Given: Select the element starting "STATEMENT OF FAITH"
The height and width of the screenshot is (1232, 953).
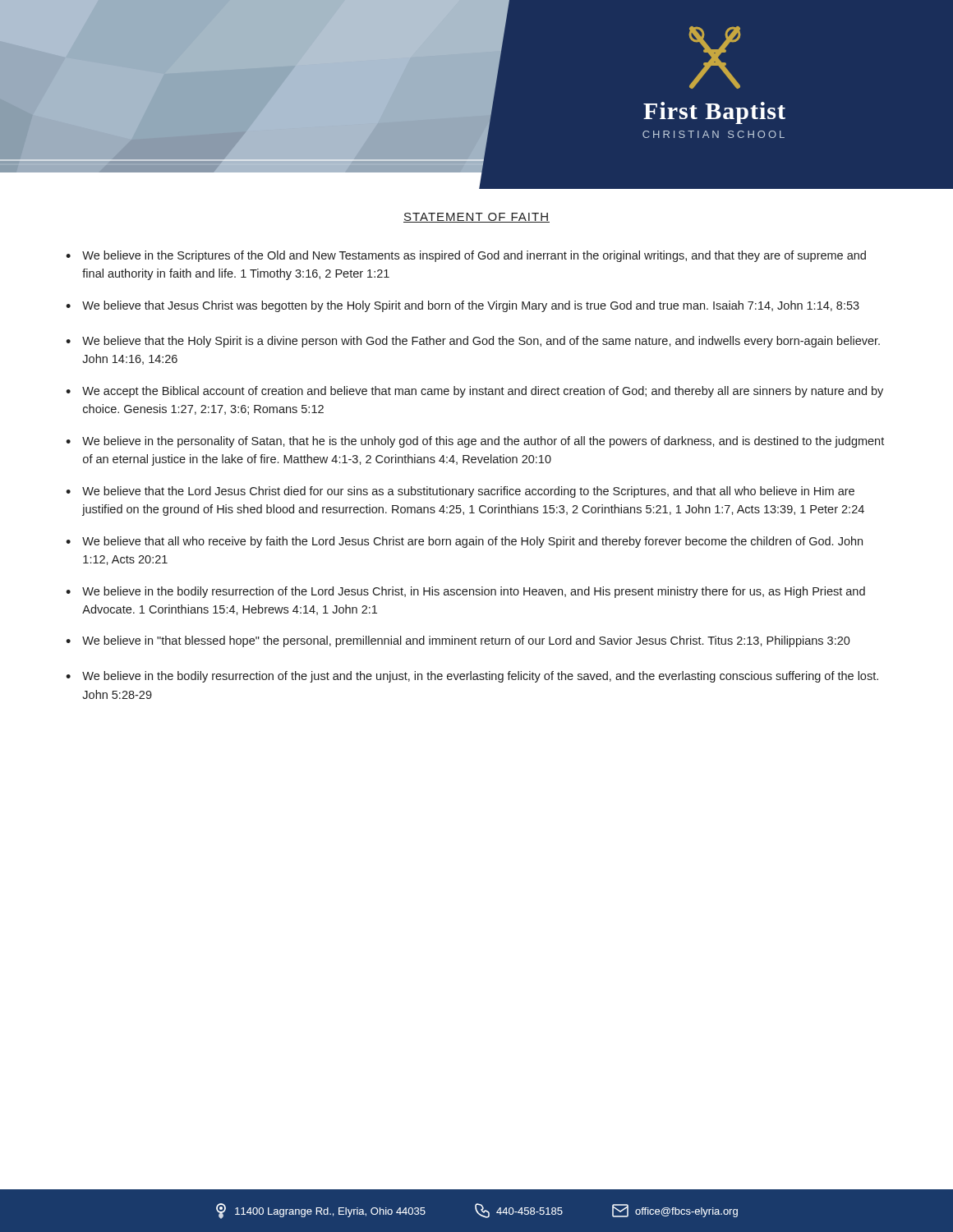Looking at the screenshot, I should point(476,216).
